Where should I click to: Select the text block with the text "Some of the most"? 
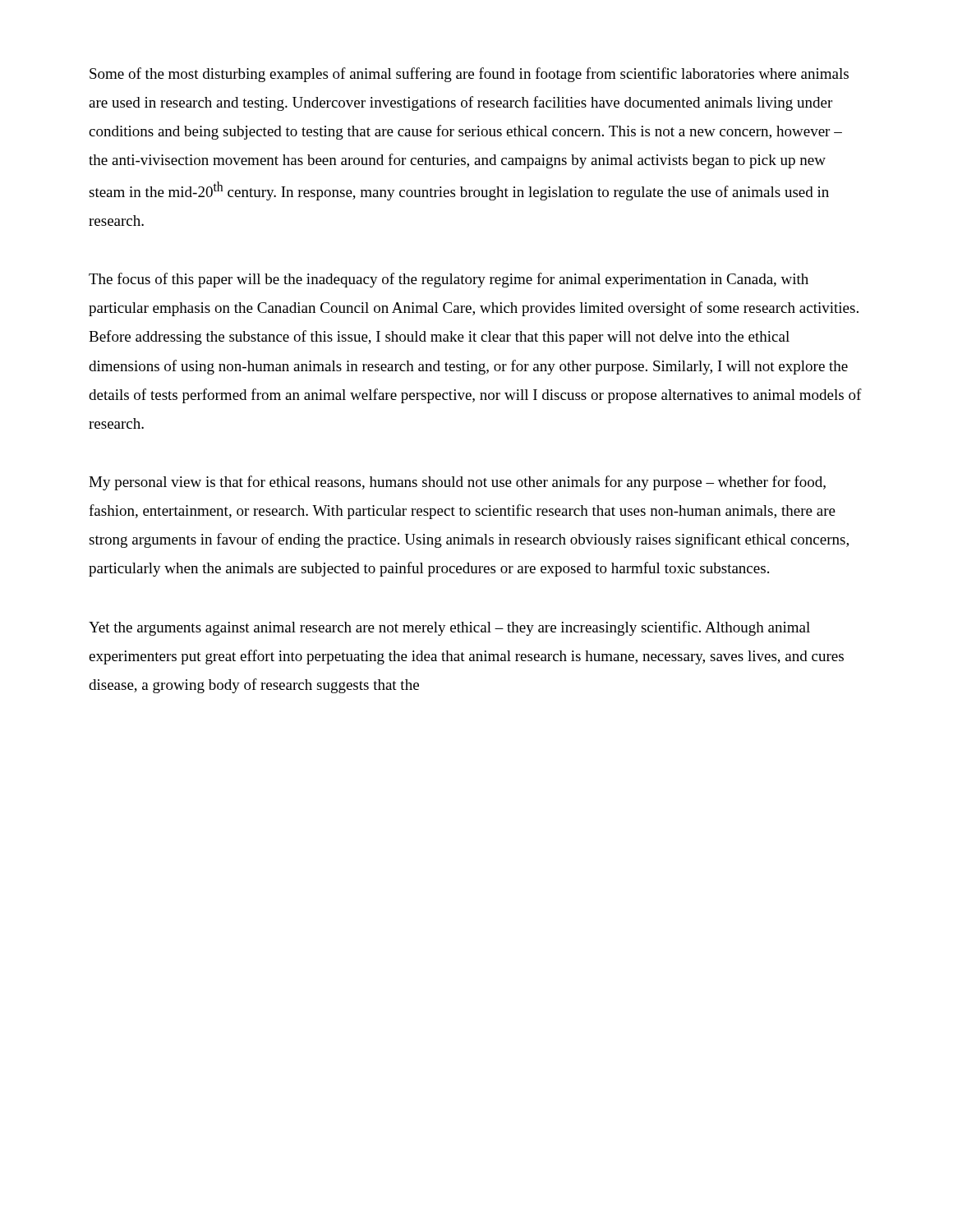click(469, 147)
